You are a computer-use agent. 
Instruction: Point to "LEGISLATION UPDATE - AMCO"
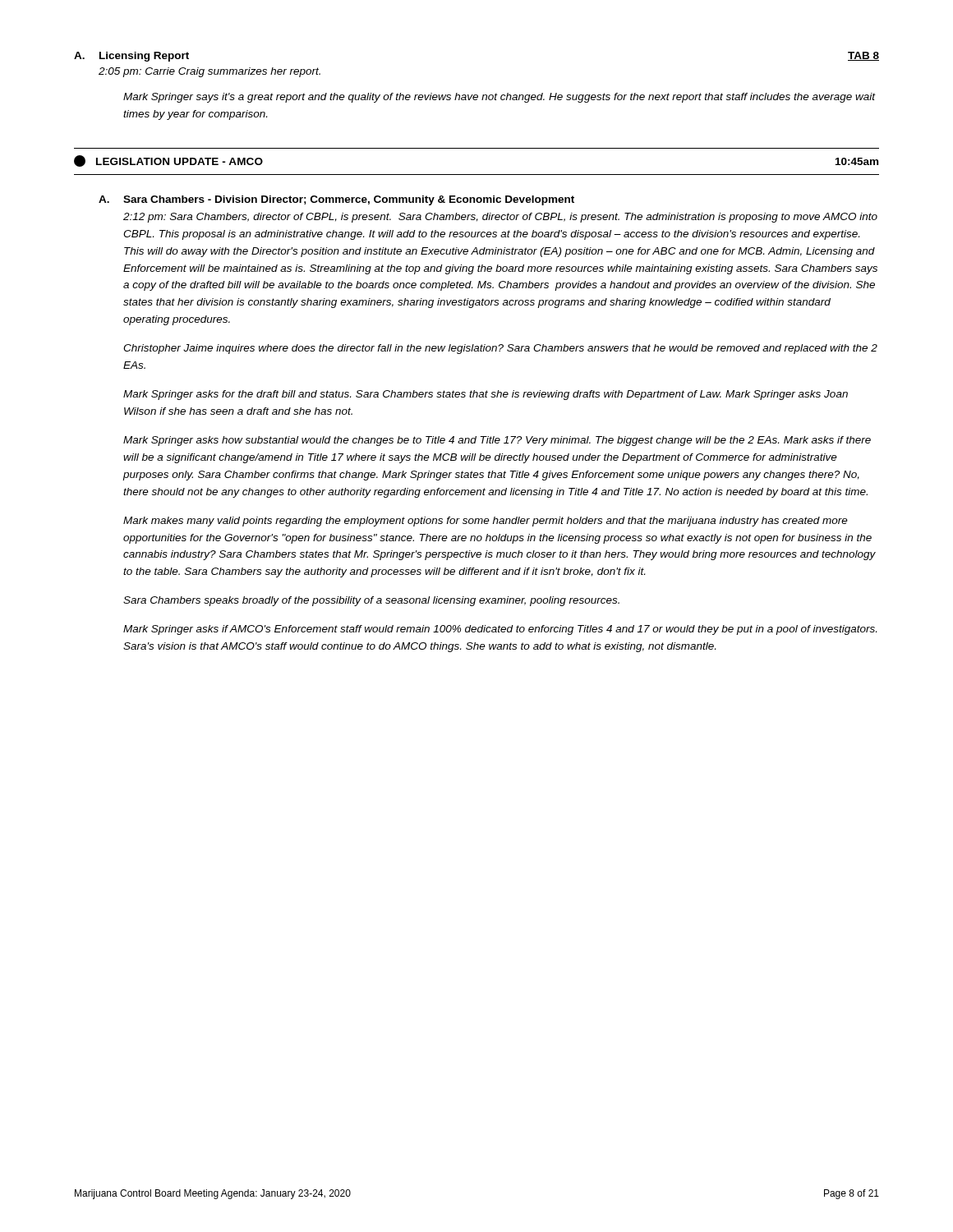pyautogui.click(x=179, y=161)
